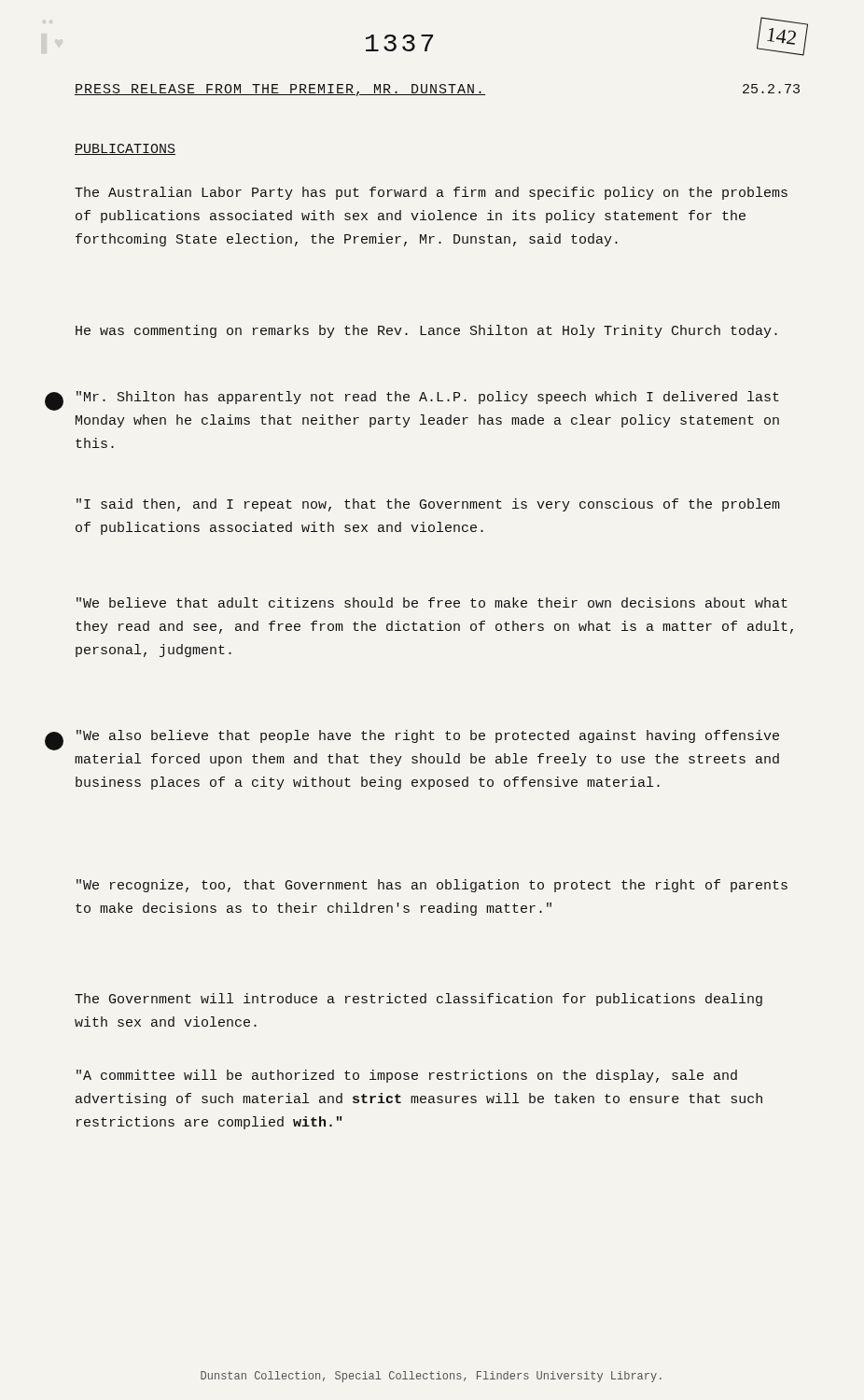Navigate to the block starting ""We also believe that people have the"
Viewport: 864px width, 1400px height.
427,760
